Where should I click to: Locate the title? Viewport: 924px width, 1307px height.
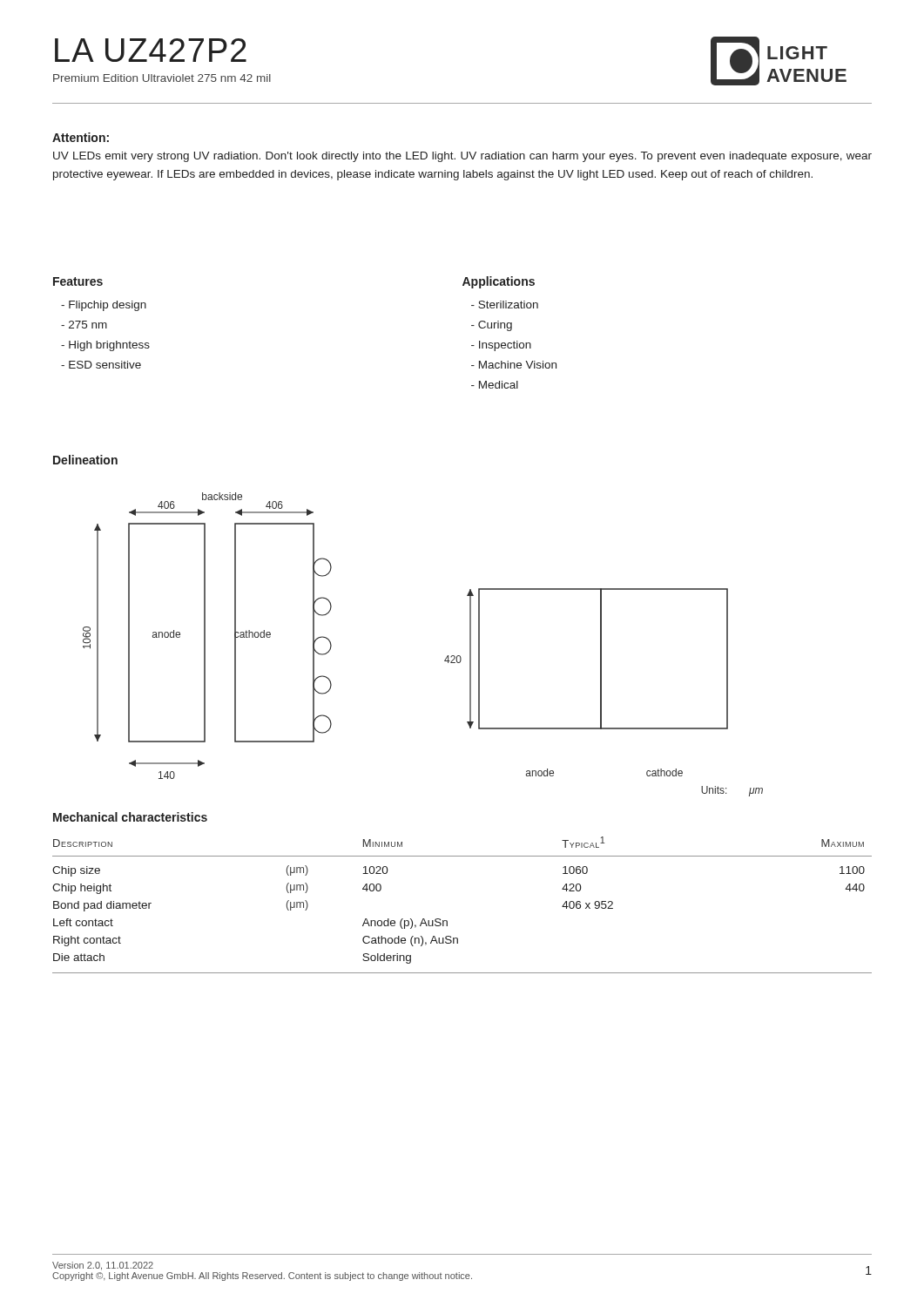point(162,59)
